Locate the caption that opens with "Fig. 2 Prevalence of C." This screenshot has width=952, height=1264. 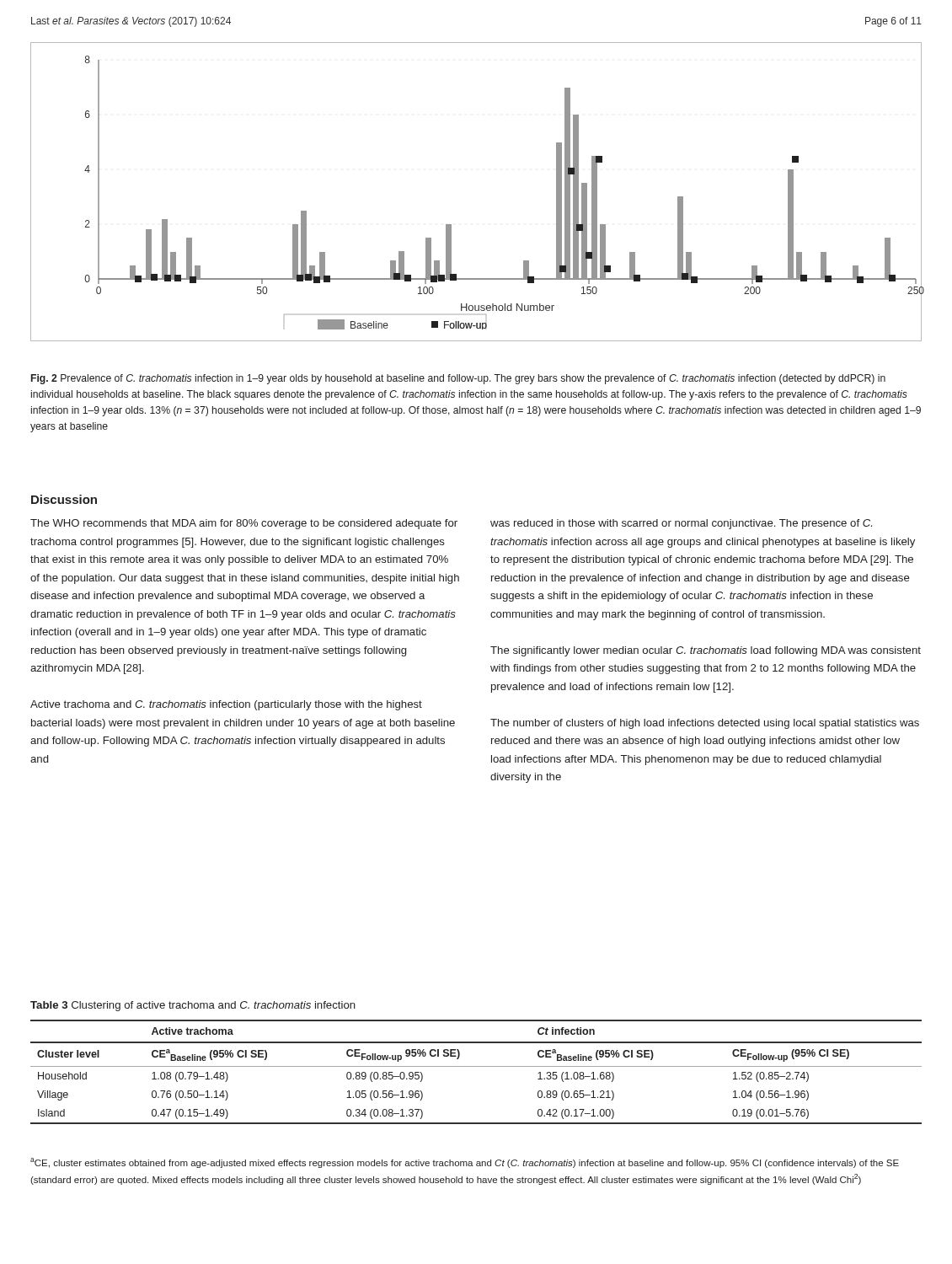(x=476, y=402)
